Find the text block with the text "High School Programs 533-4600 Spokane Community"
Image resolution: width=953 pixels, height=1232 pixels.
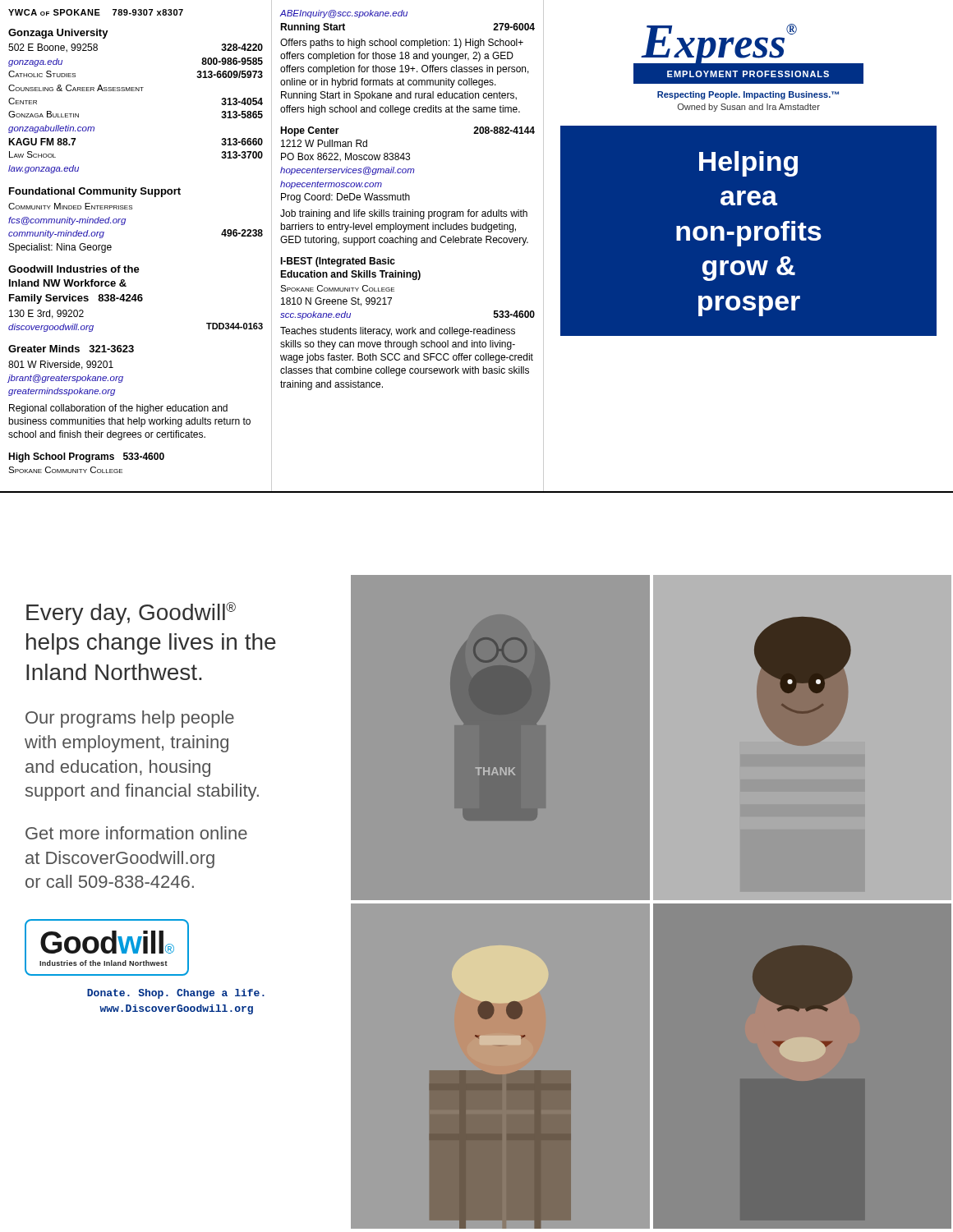pos(136,463)
